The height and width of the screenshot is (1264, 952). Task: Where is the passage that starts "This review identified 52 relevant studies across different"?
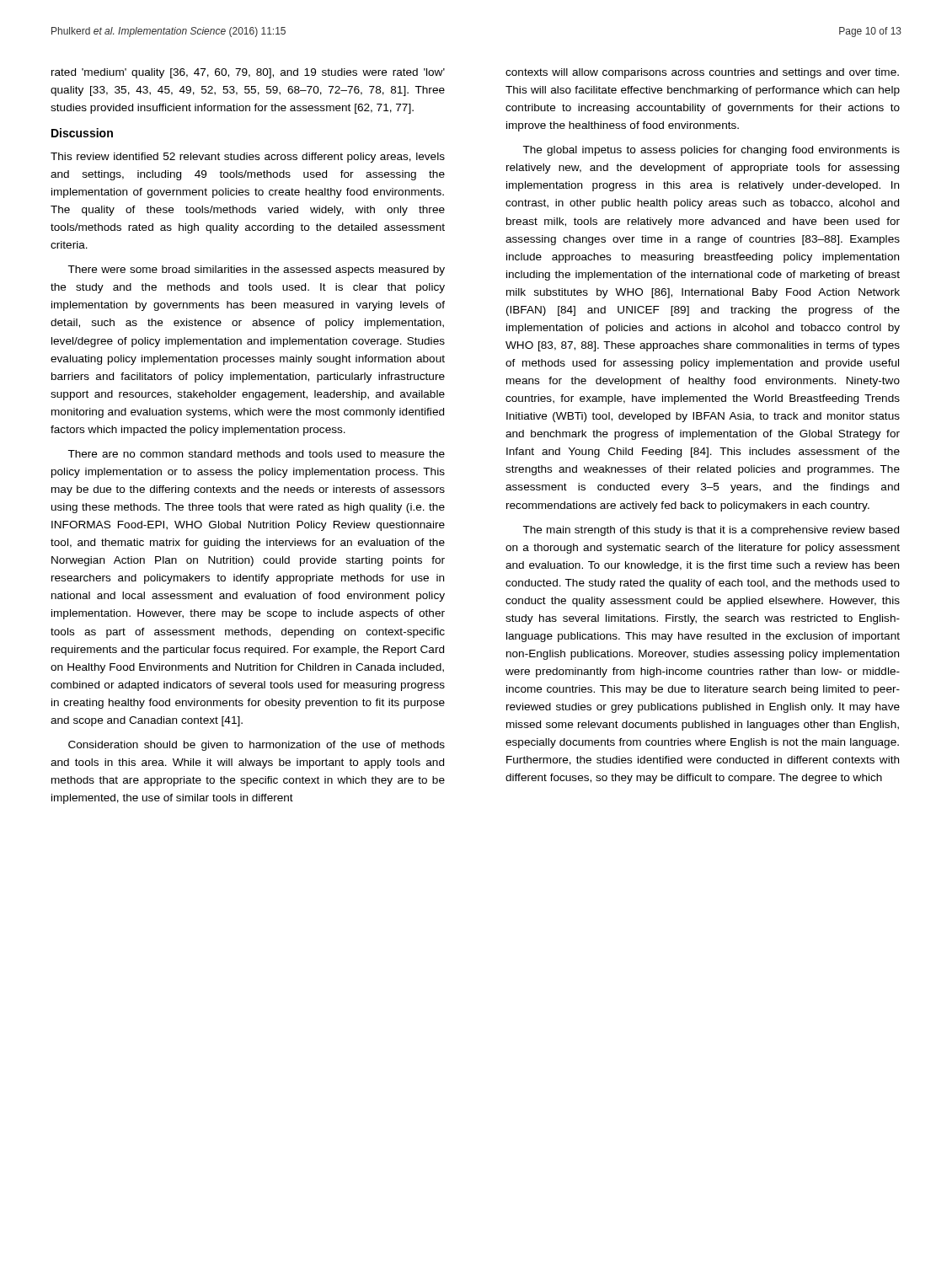click(x=248, y=477)
